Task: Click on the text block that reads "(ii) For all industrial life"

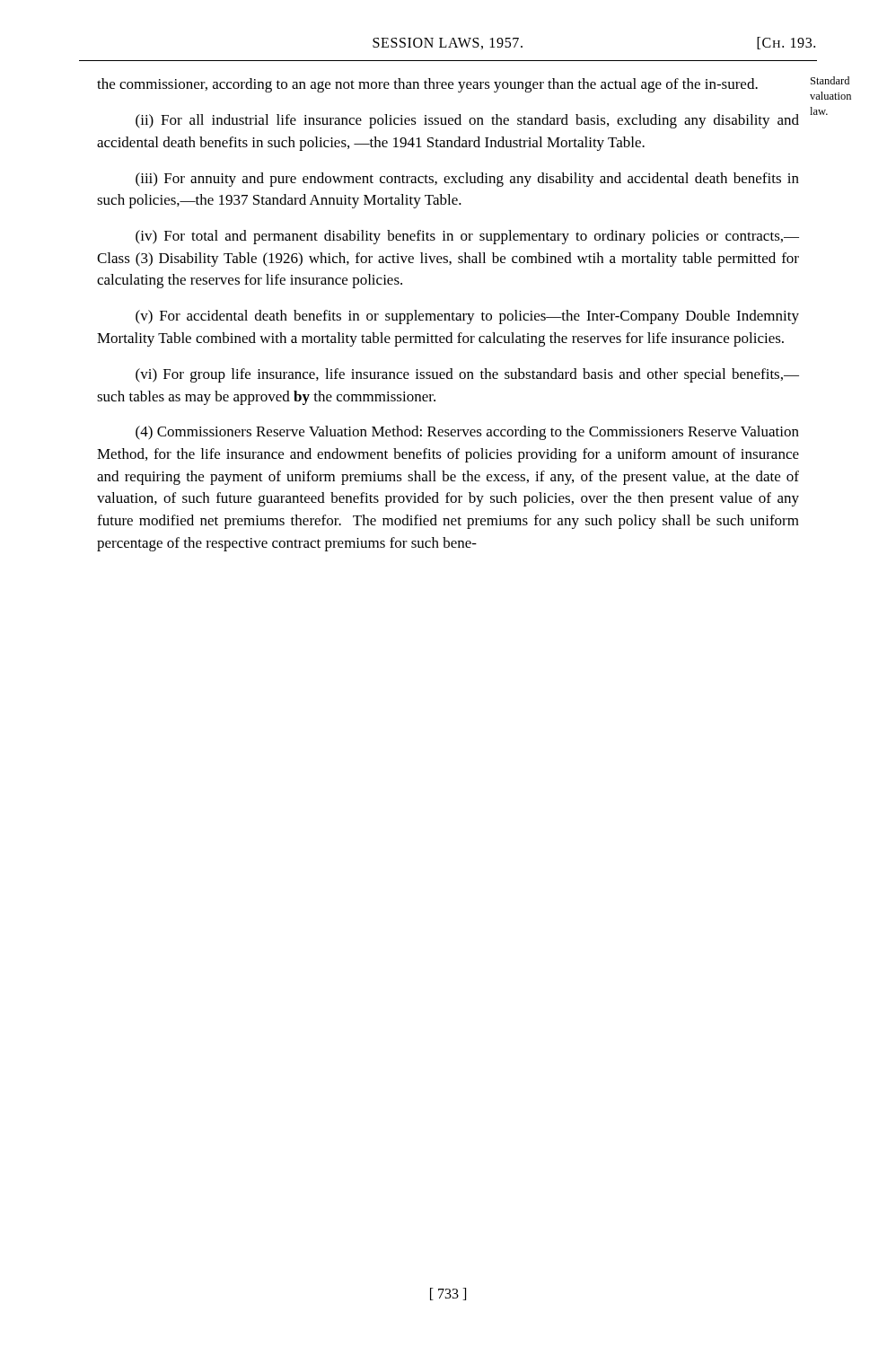Action: (448, 132)
